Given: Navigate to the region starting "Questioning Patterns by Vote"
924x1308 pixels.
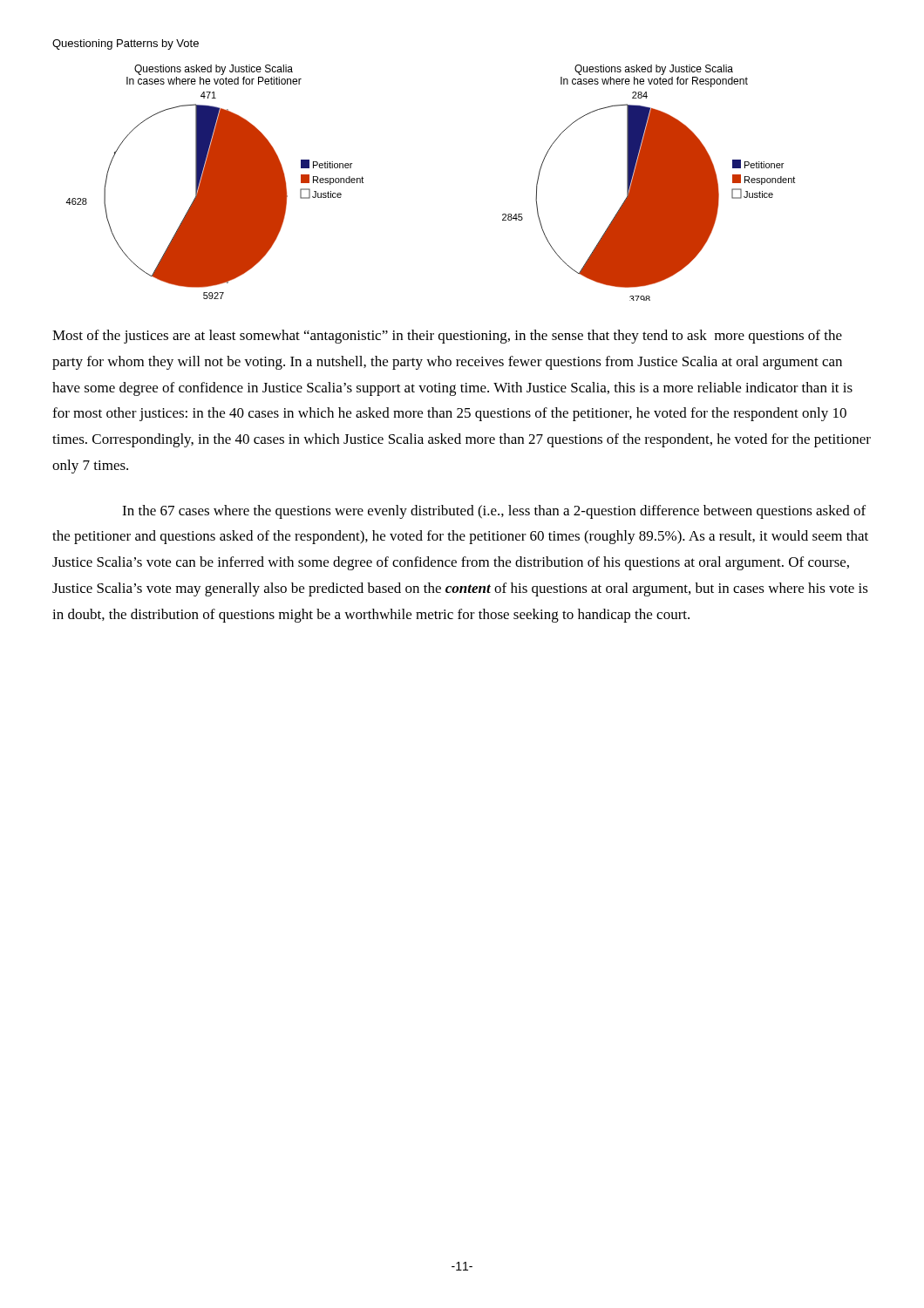Looking at the screenshot, I should 126,43.
